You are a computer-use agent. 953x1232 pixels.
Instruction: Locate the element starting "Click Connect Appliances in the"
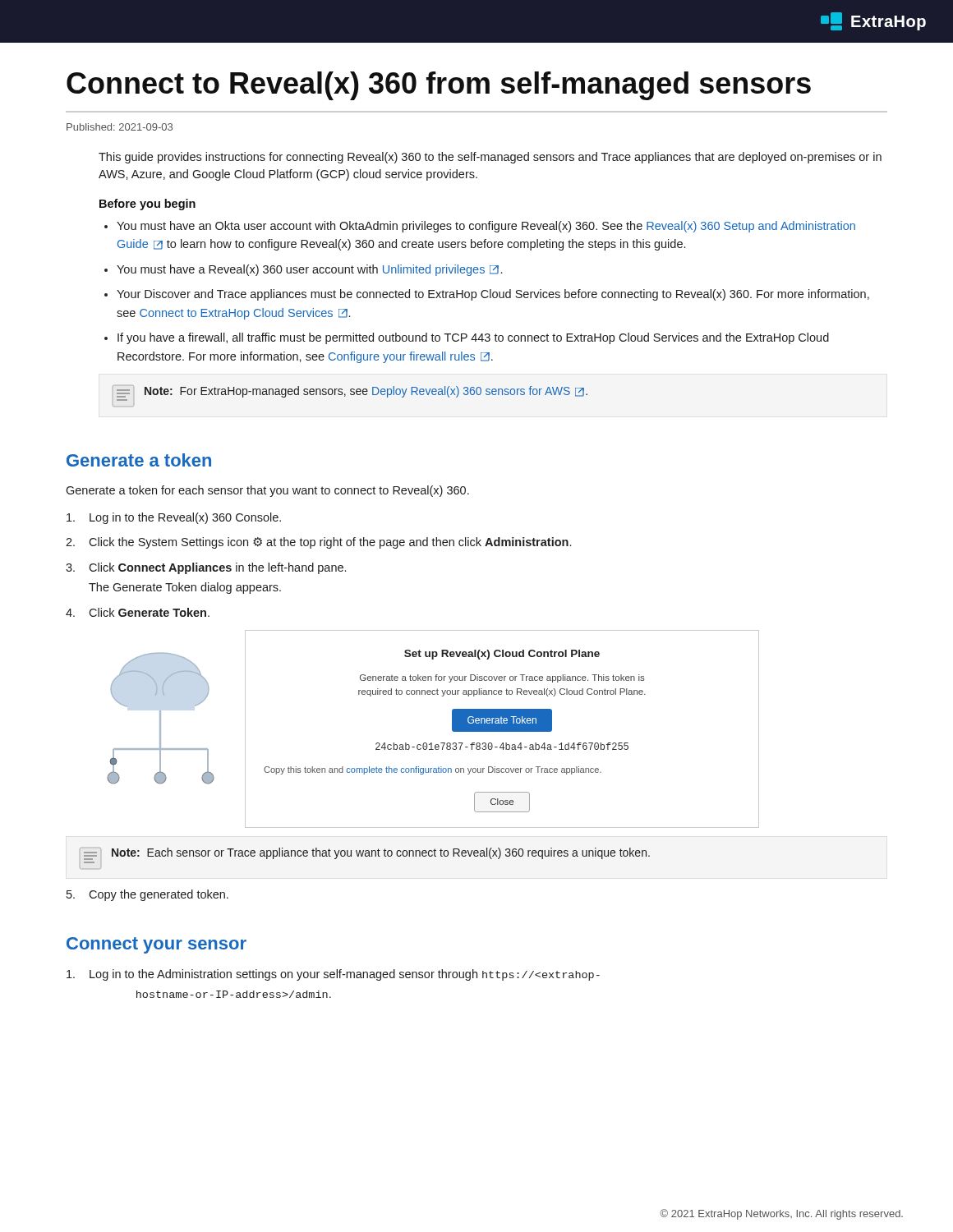click(217, 568)
